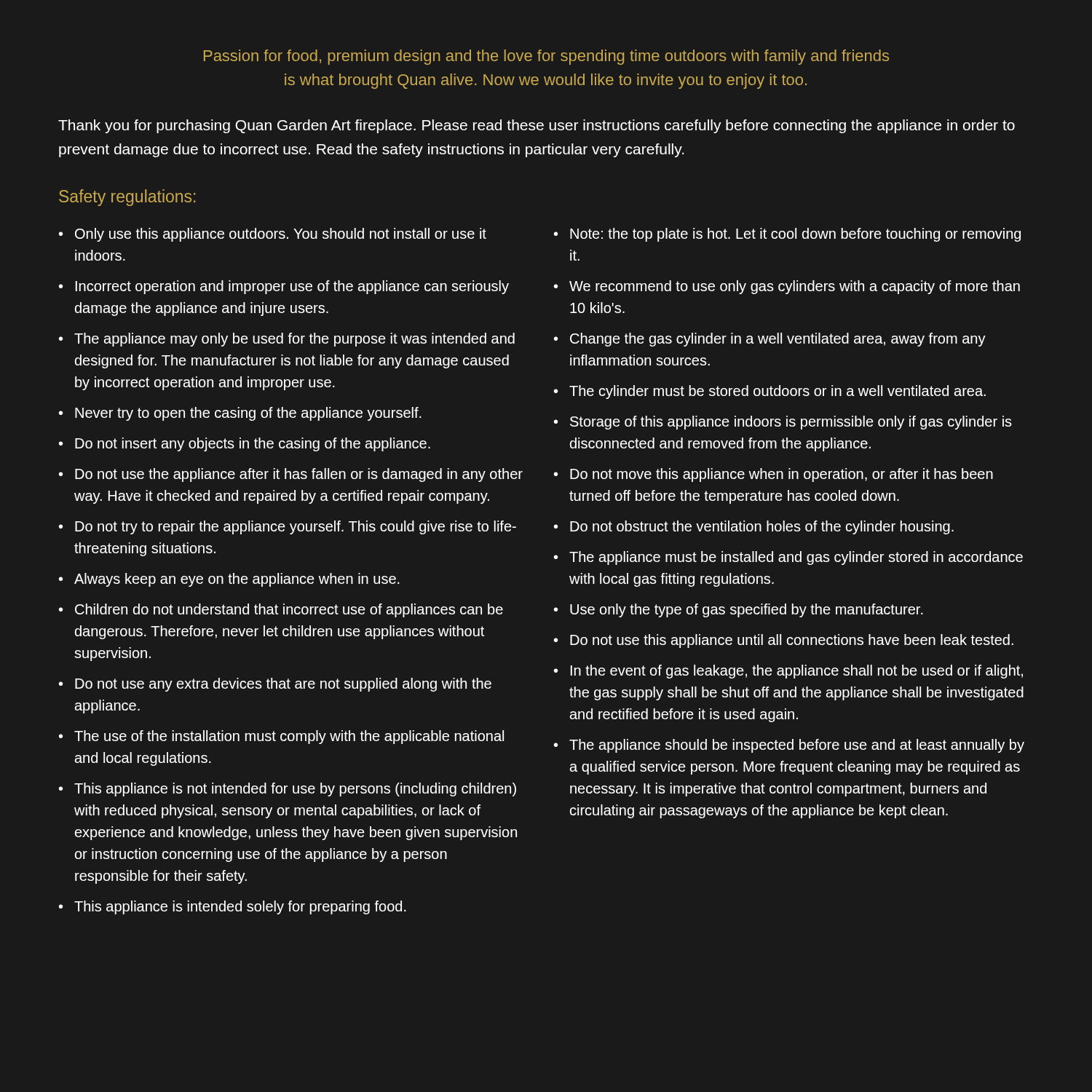Find the list item that reads "Incorrect operation and"
Screen dimensions: 1092x1092
coord(292,297)
